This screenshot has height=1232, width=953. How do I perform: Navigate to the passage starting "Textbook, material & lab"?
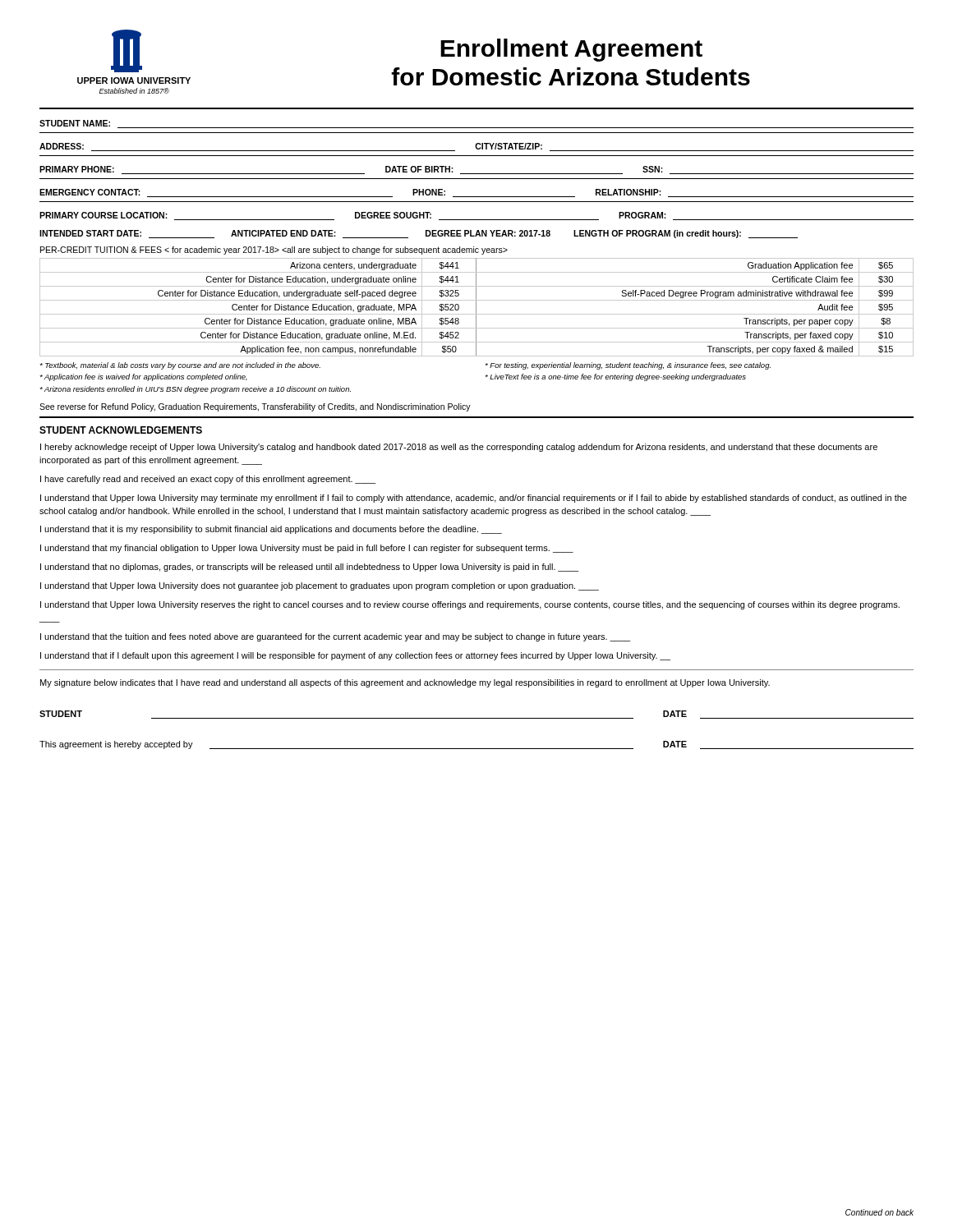click(x=196, y=377)
